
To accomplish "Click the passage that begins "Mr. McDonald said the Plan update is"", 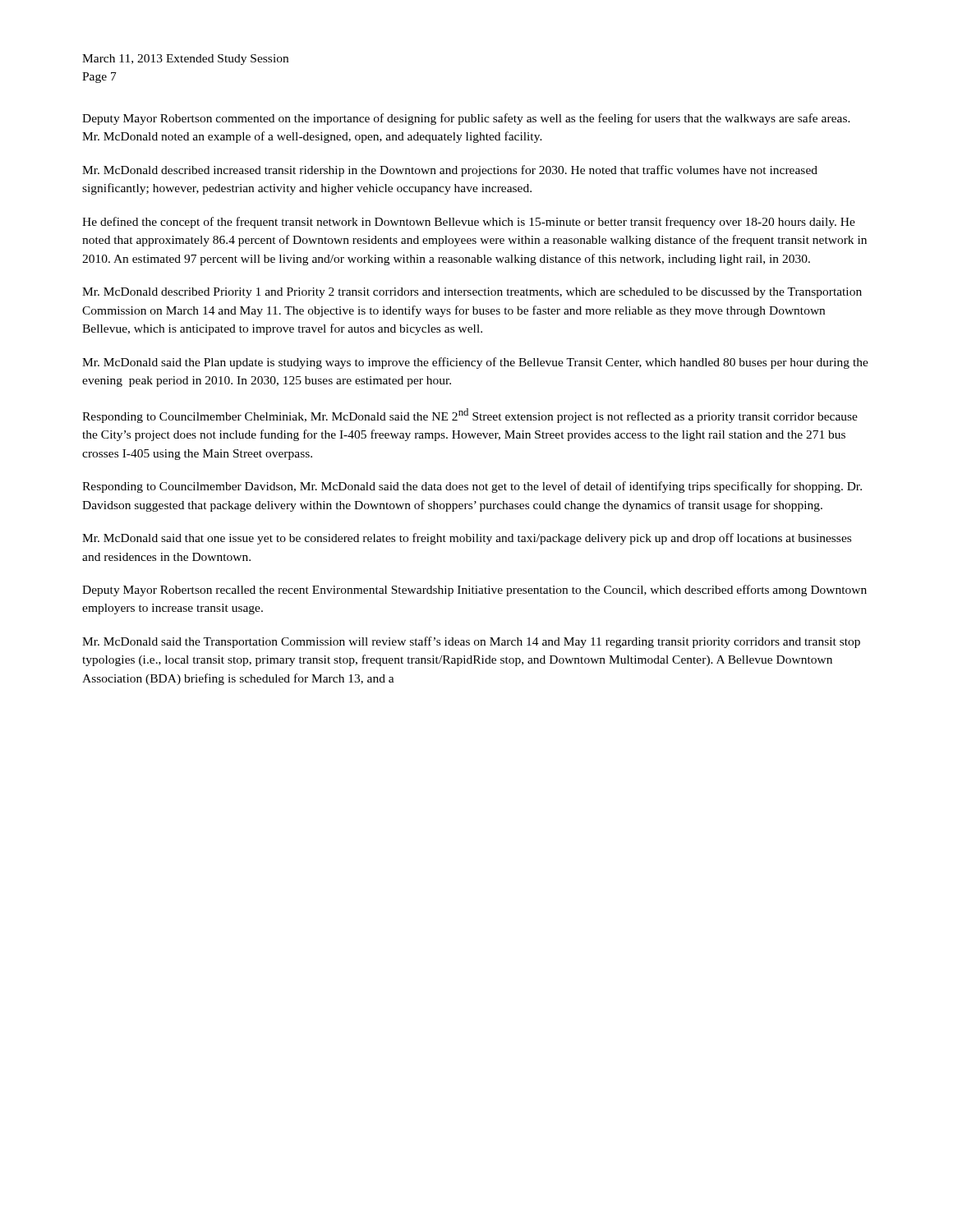I will tap(475, 371).
